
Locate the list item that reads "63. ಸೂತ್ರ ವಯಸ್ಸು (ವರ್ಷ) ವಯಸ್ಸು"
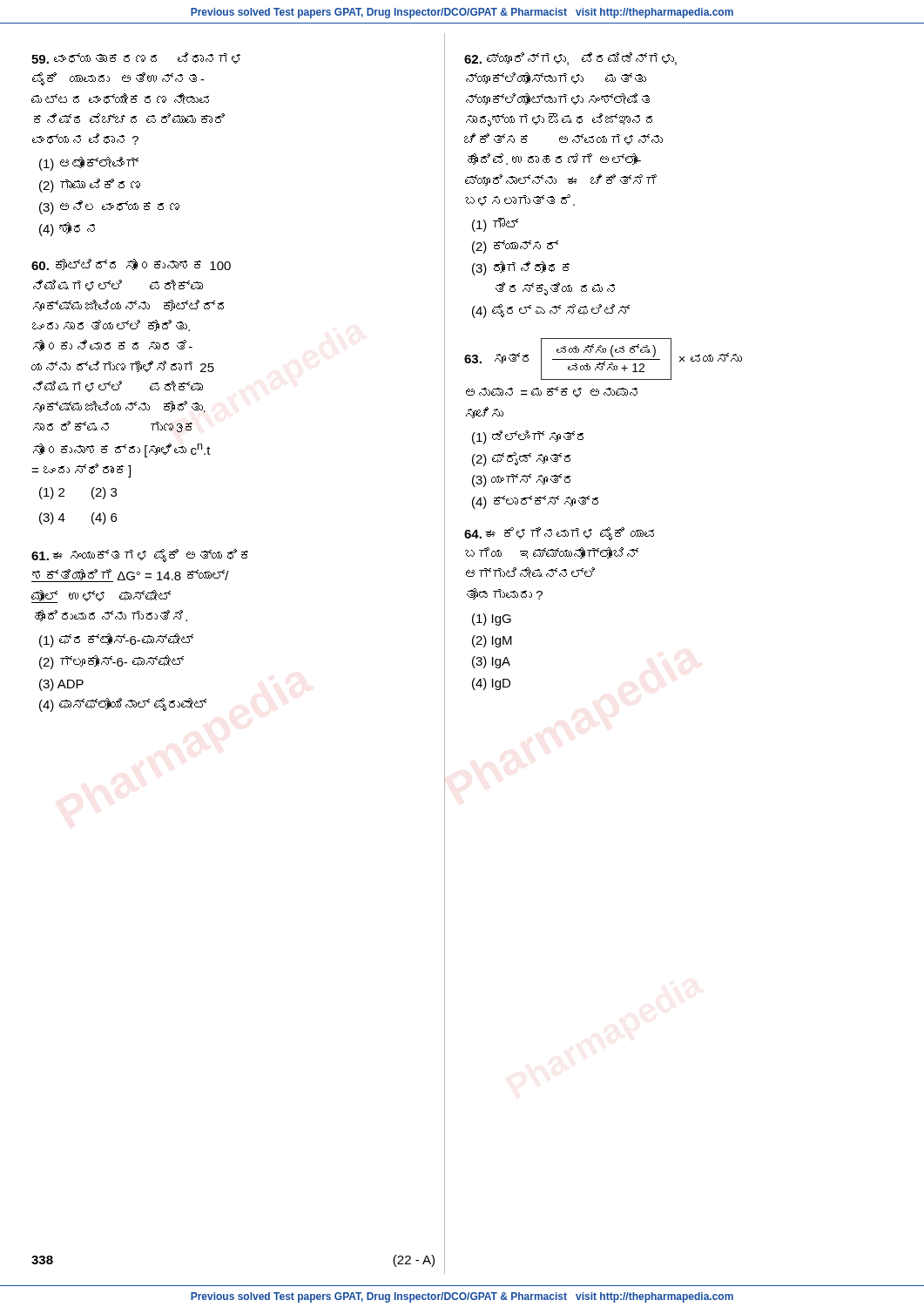pos(603,359)
